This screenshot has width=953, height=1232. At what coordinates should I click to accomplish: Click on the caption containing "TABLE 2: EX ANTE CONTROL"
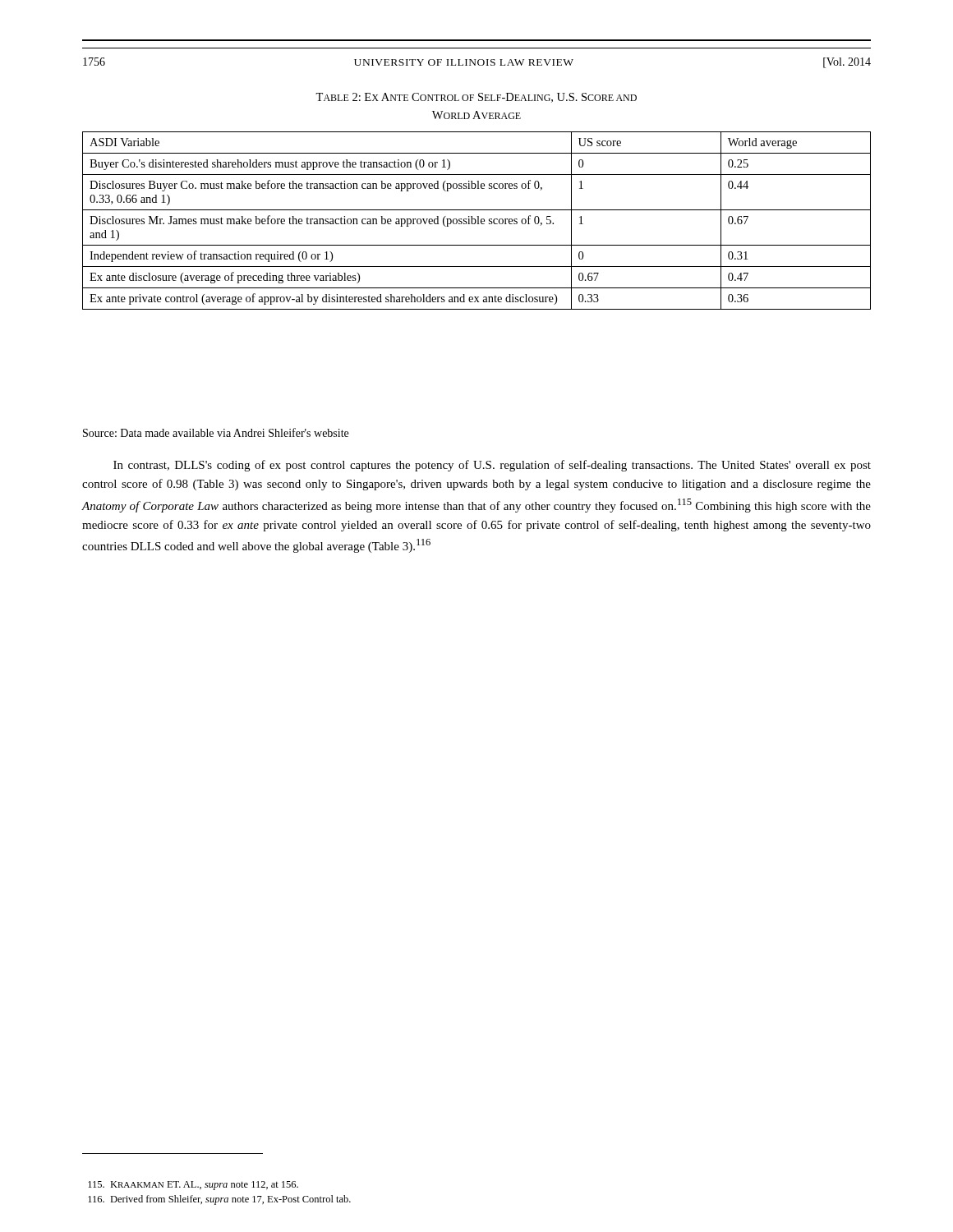tap(476, 107)
